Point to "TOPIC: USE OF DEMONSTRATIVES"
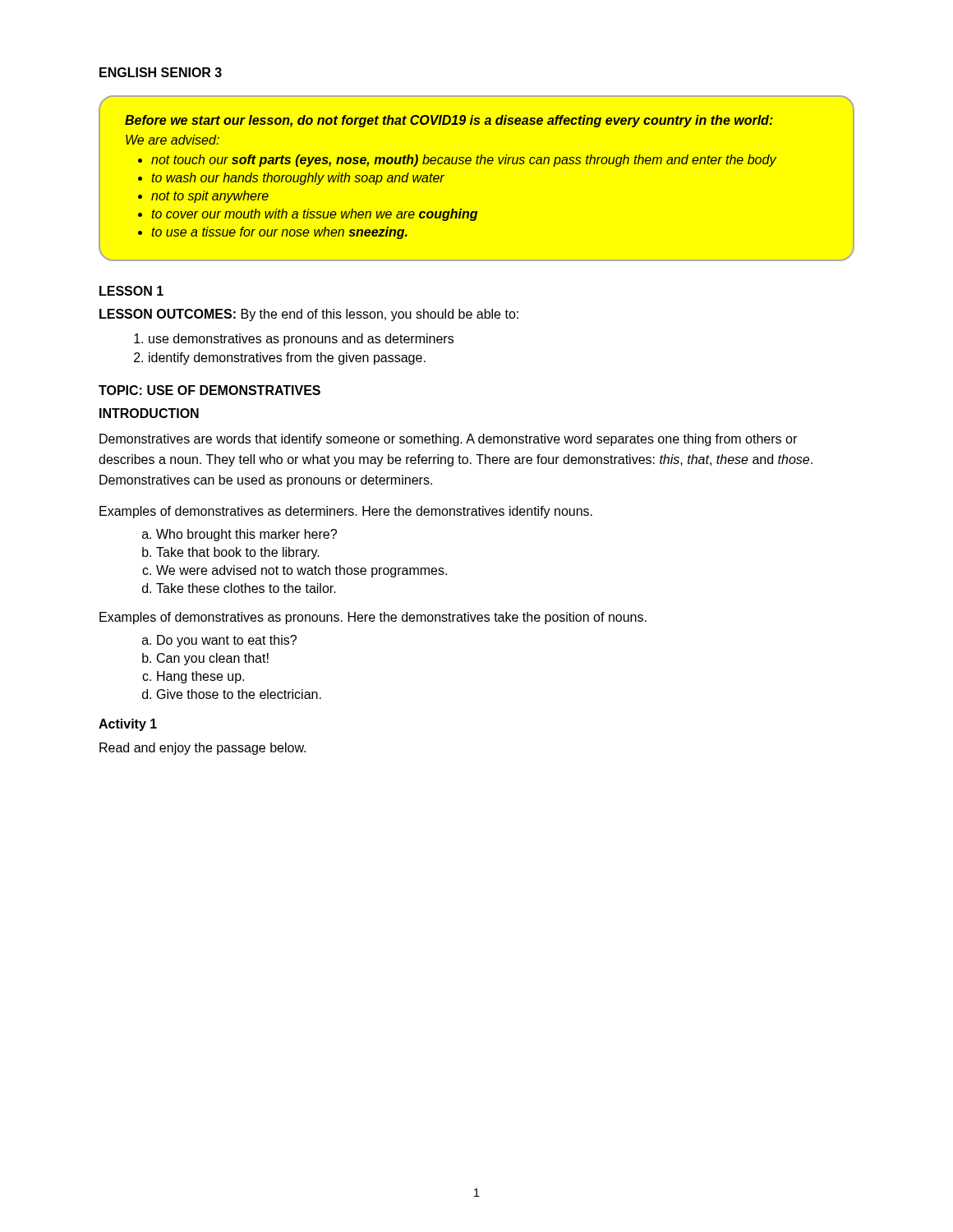The image size is (953, 1232). pyautogui.click(x=210, y=391)
